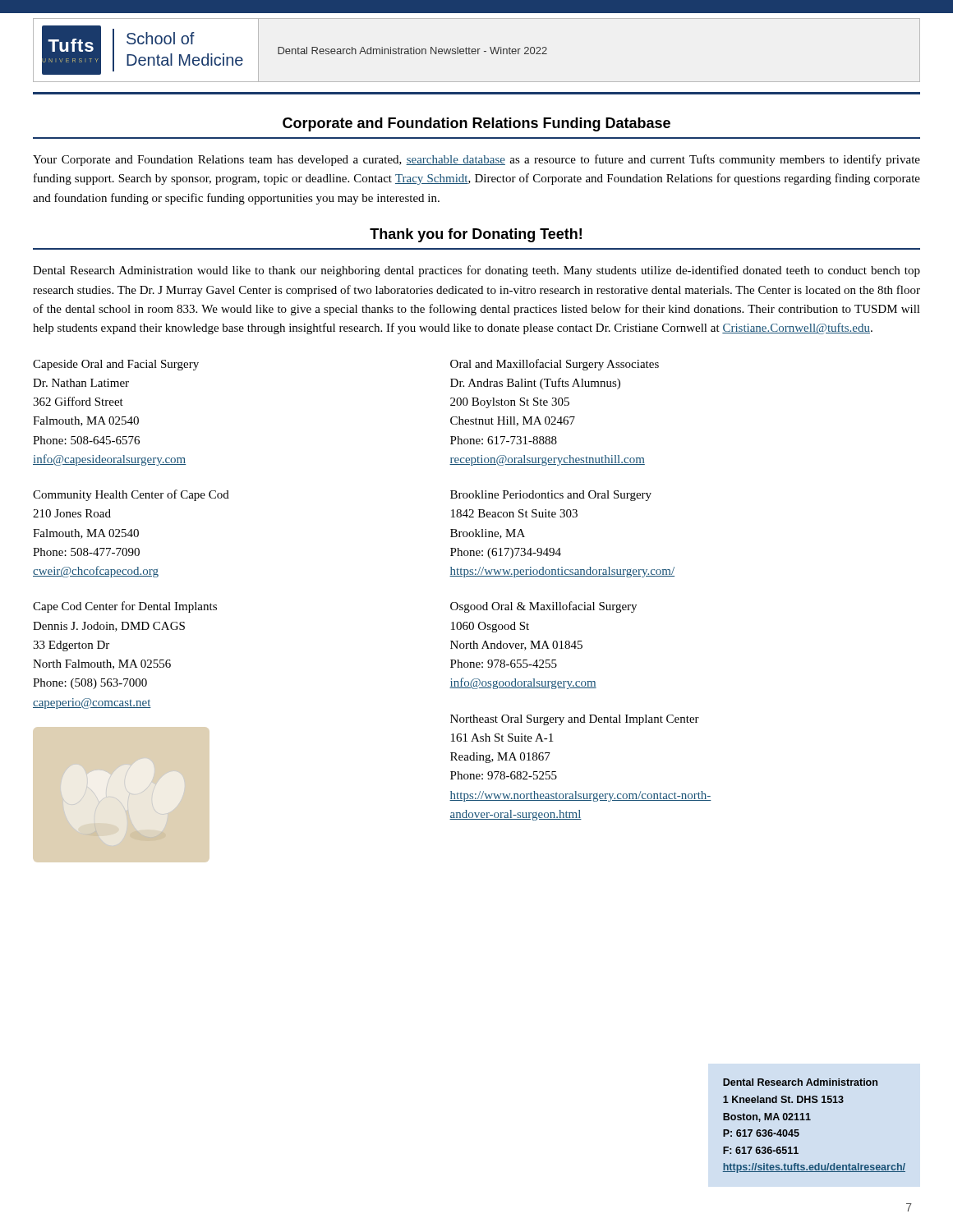Click on the list item with the text "Brookline Periodontics and Oral Surgery 1842 Beacon"
Viewport: 953px width, 1232px height.
pos(551,496)
